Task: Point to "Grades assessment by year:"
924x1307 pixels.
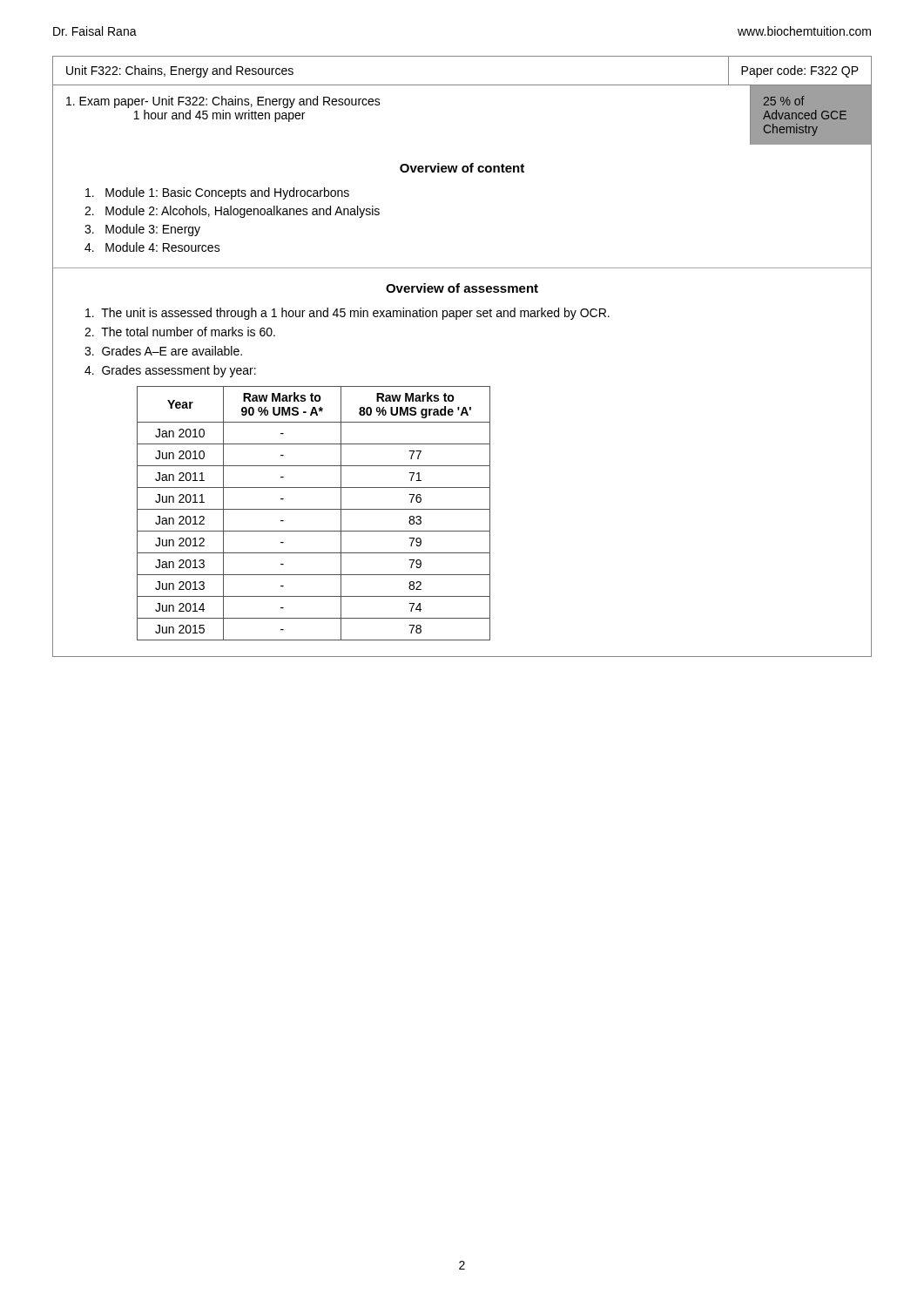Action: (x=171, y=370)
